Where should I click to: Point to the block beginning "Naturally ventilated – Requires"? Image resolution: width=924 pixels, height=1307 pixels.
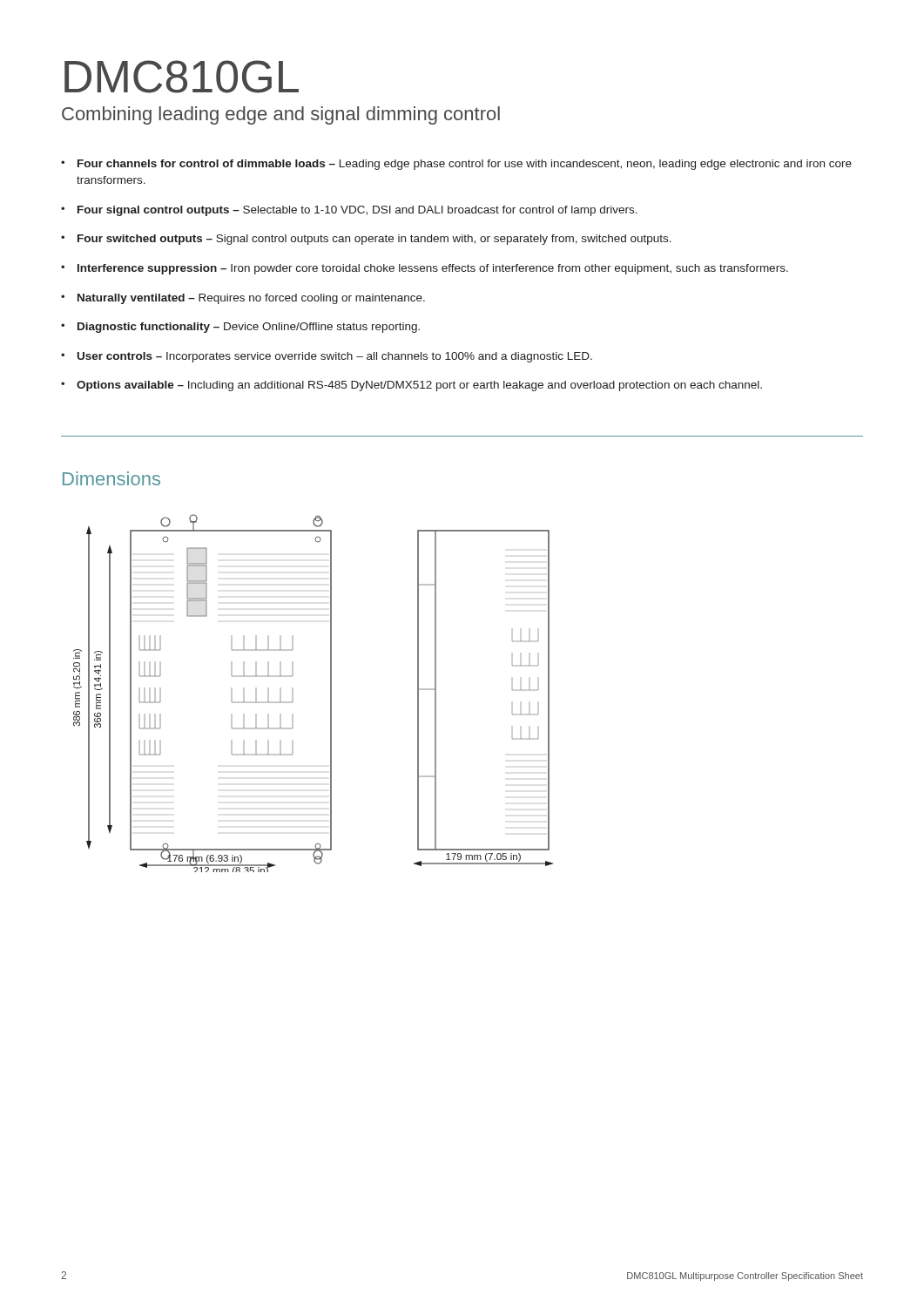click(x=251, y=297)
